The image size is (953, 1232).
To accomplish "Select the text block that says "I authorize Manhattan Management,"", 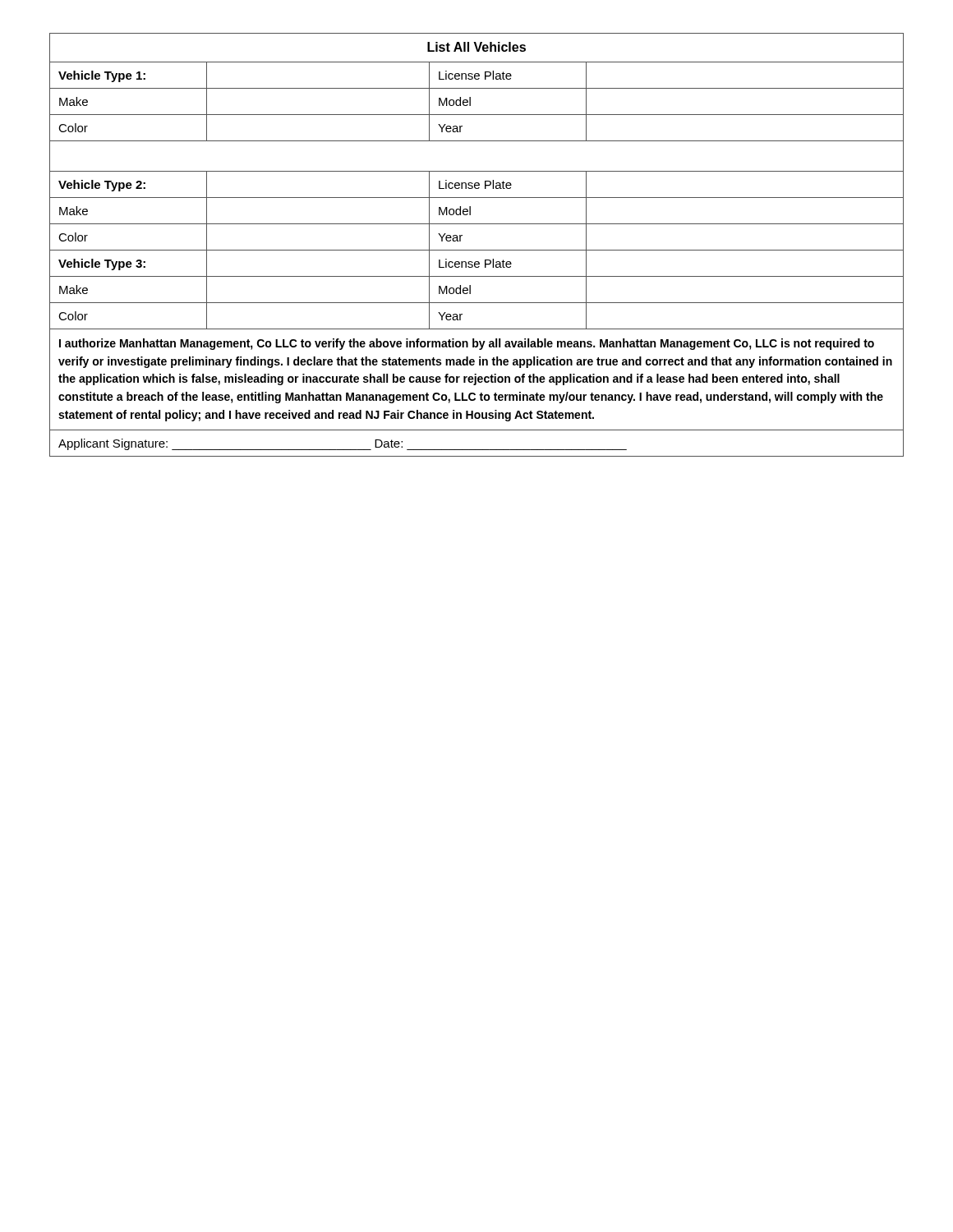I will point(475,379).
